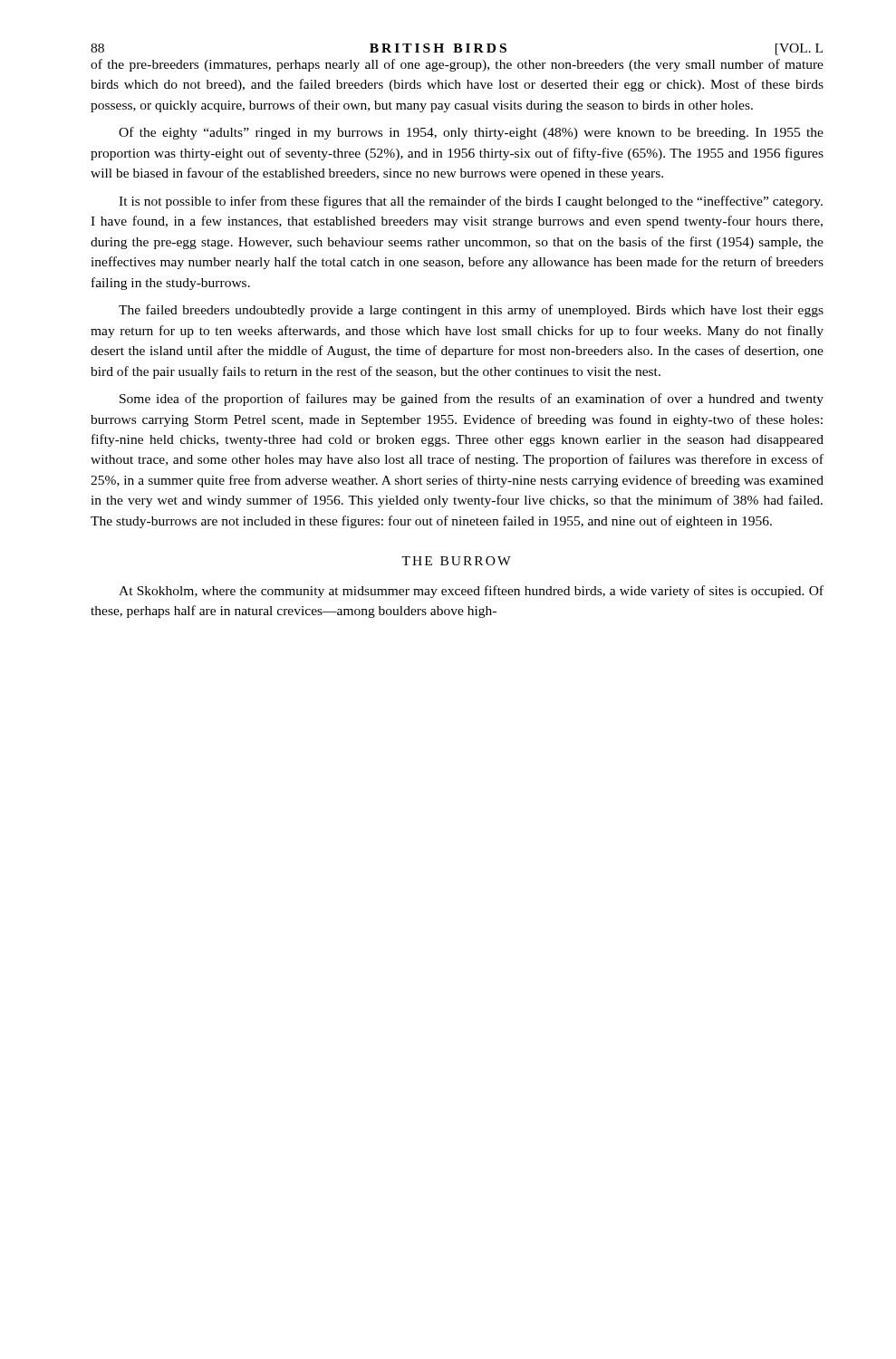Where is the passage that starts "of the pre-breeders"?

pos(457,85)
